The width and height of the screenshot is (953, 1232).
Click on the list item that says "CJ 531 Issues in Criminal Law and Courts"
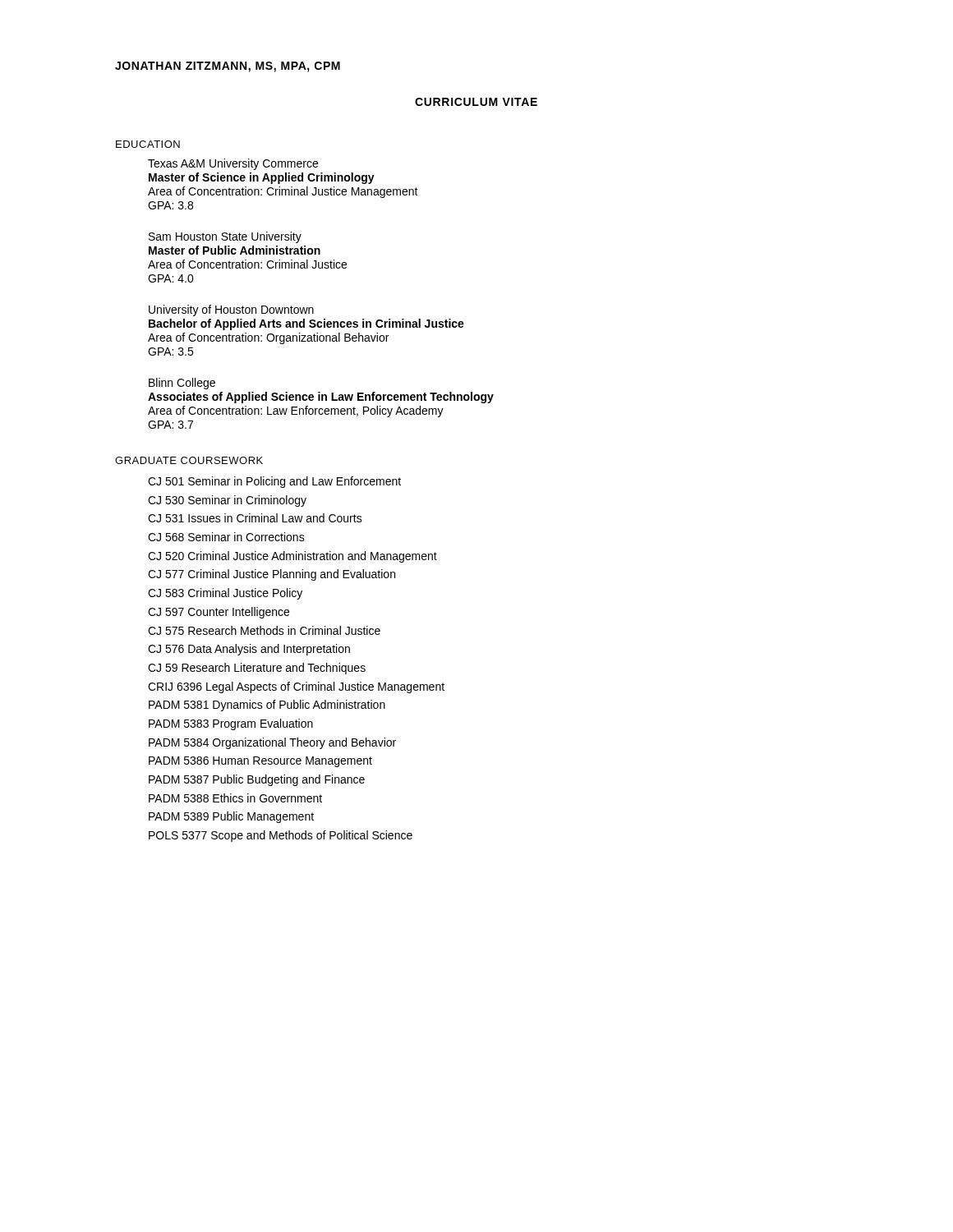click(255, 519)
